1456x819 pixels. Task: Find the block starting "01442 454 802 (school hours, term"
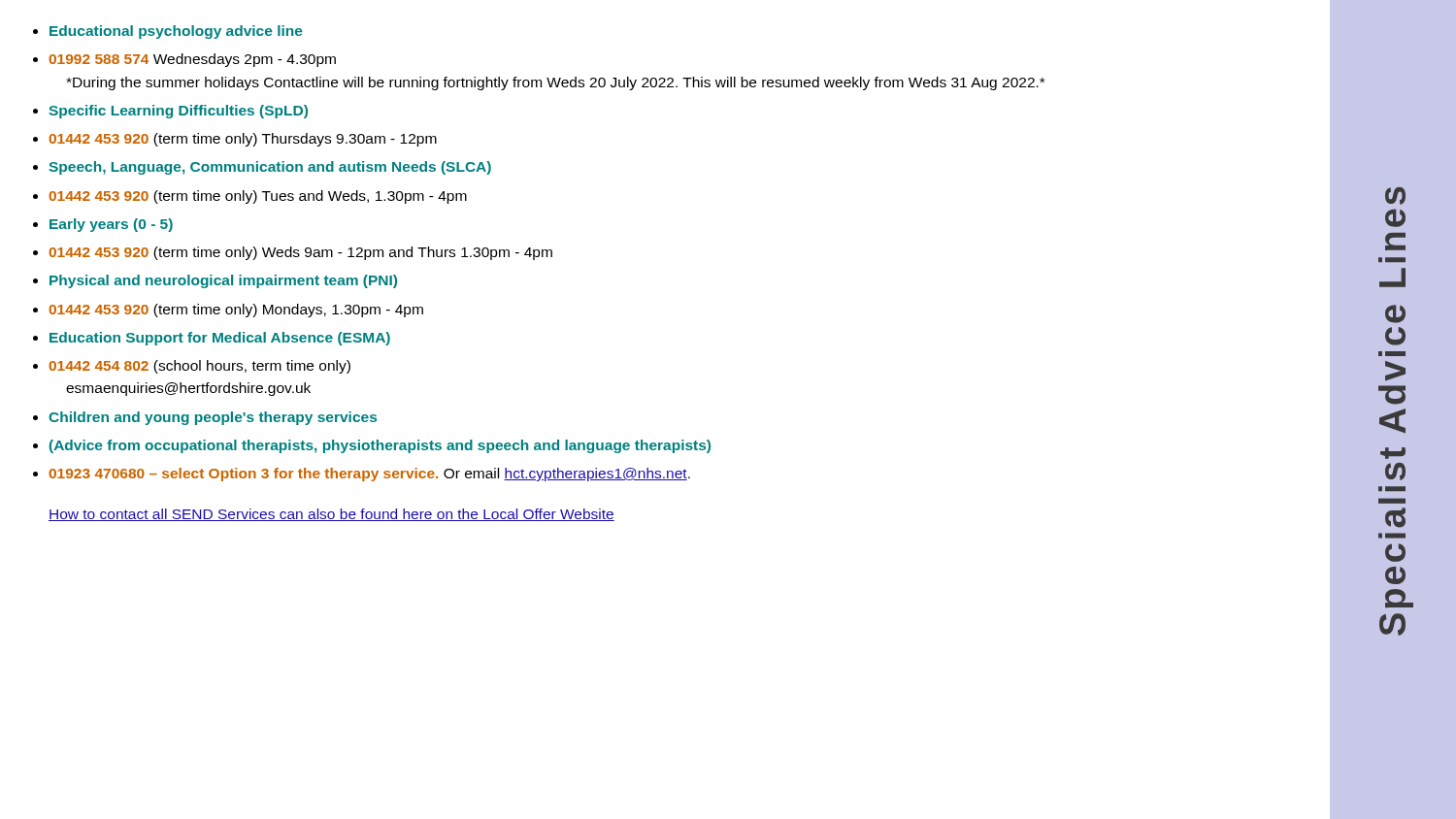200,365
